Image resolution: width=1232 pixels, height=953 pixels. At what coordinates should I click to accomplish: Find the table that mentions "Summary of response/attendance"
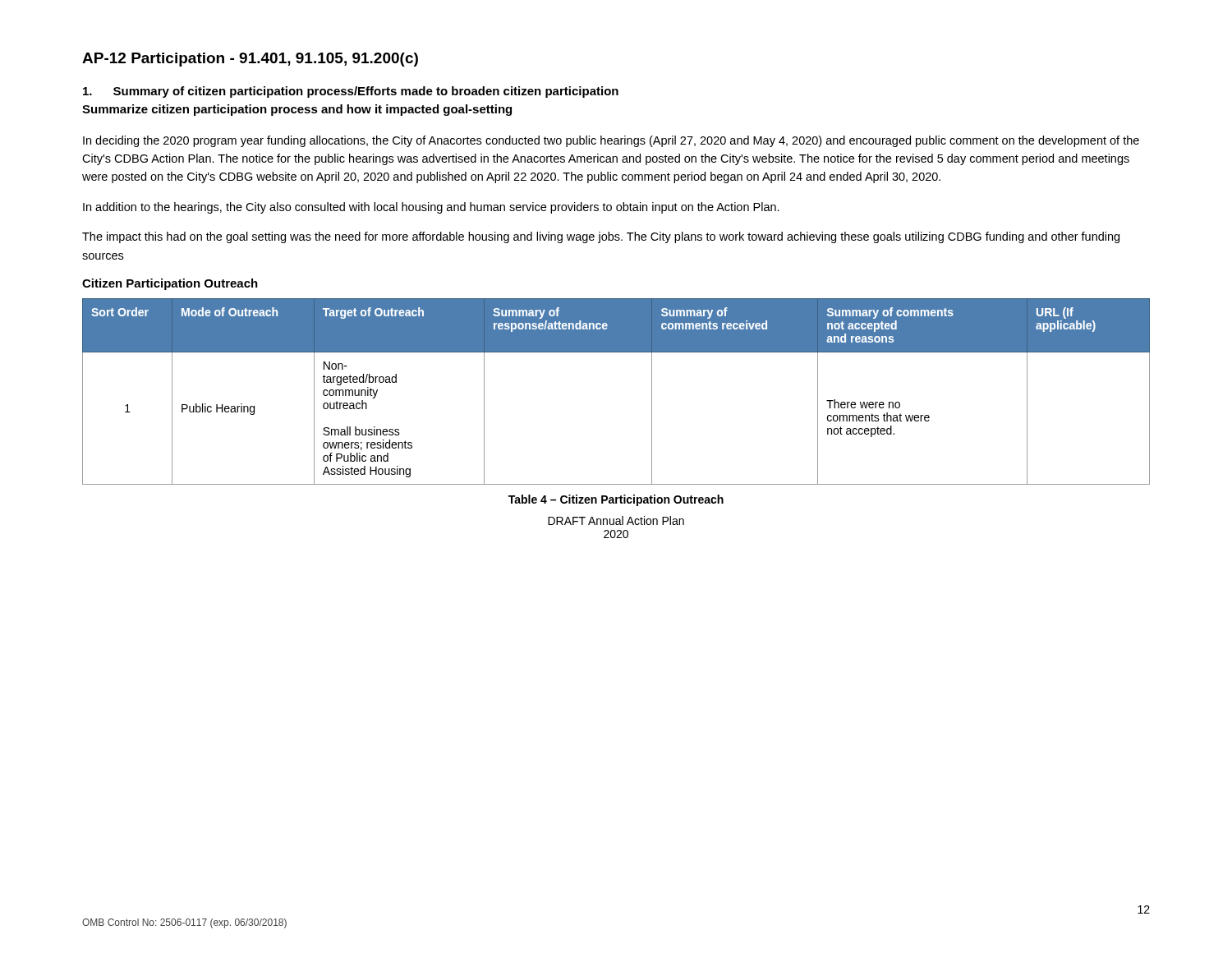(616, 392)
